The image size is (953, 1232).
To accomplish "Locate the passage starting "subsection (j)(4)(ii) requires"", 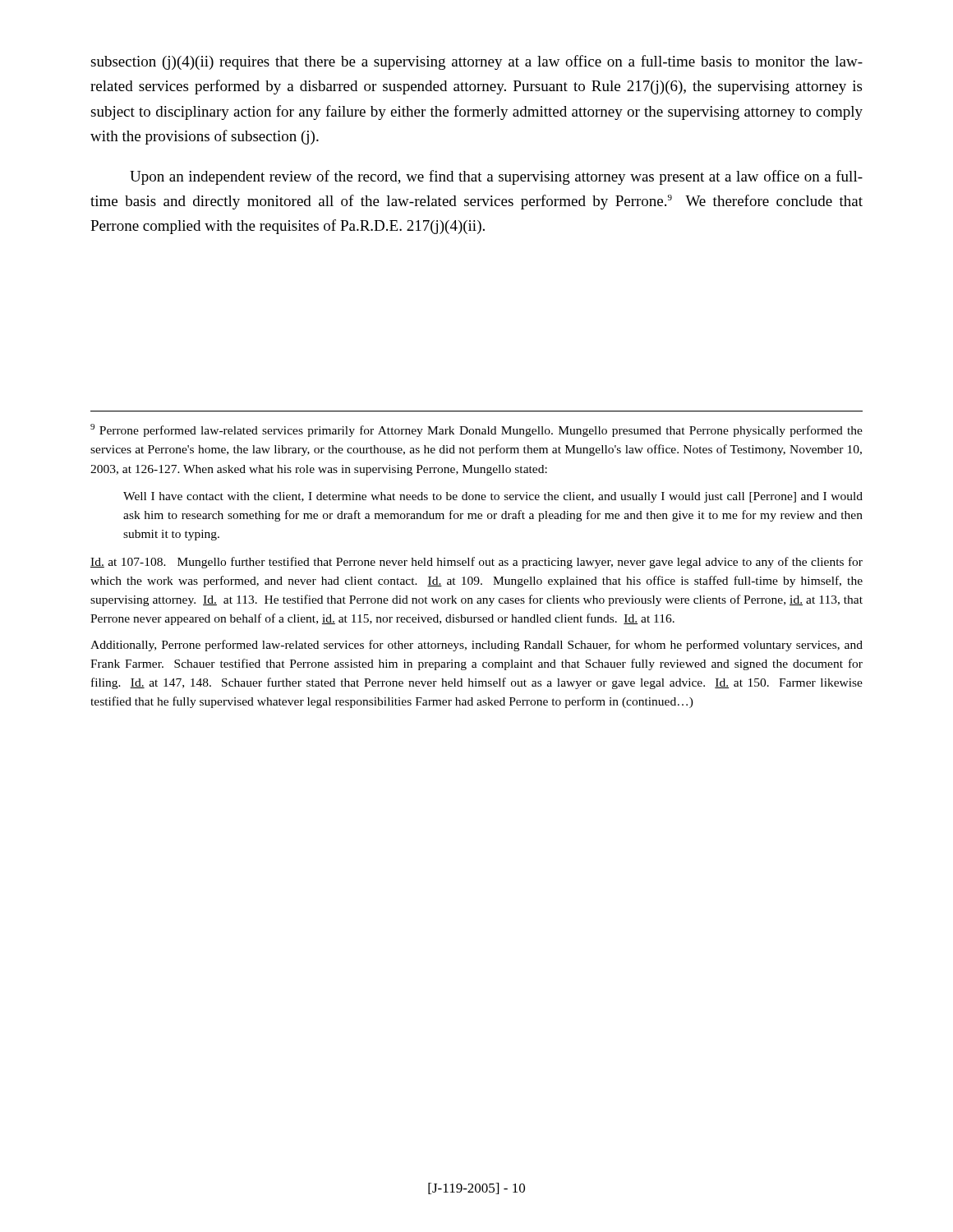I will (476, 62).
